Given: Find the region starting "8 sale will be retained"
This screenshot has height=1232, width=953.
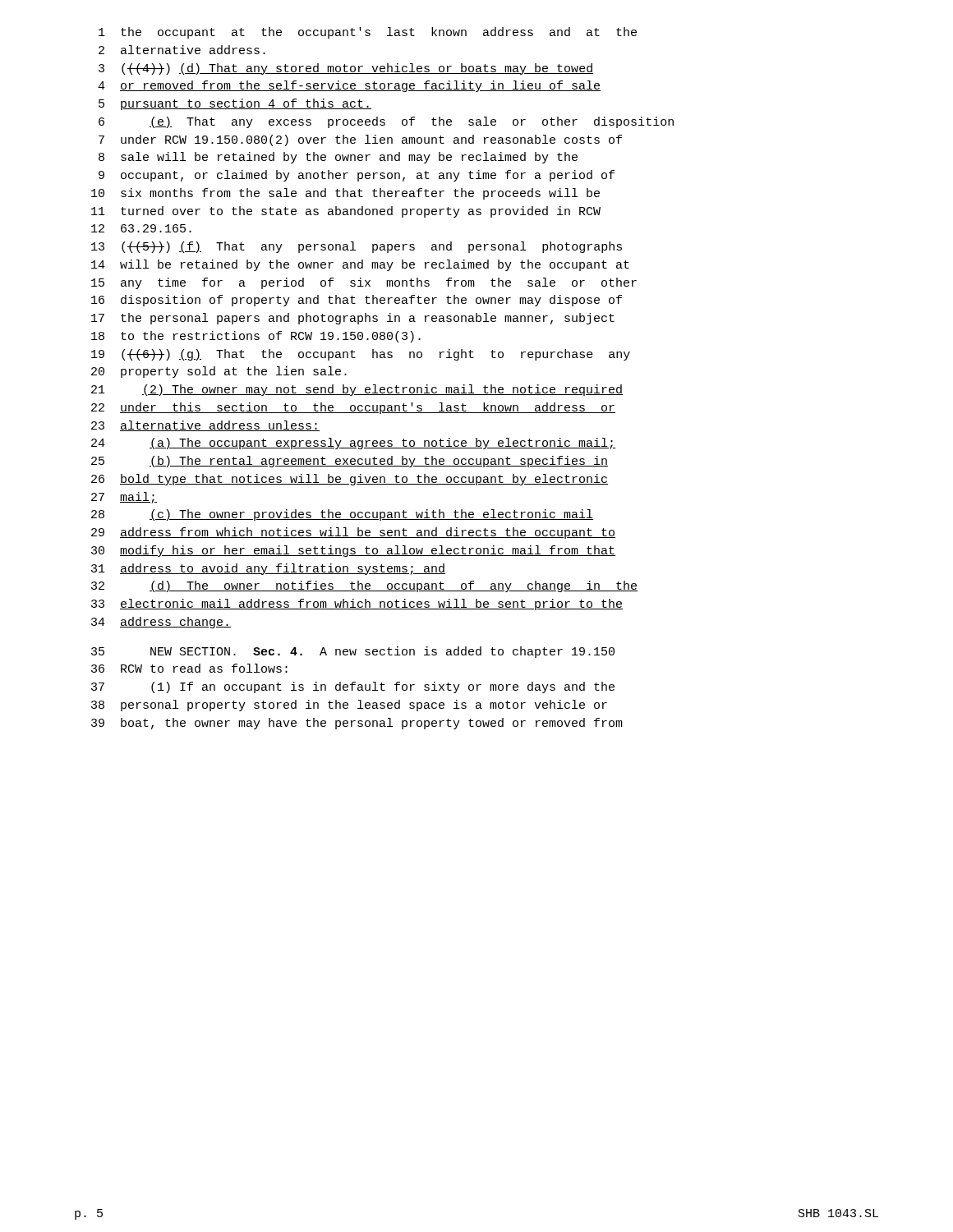Looking at the screenshot, I should pyautogui.click(x=476, y=159).
